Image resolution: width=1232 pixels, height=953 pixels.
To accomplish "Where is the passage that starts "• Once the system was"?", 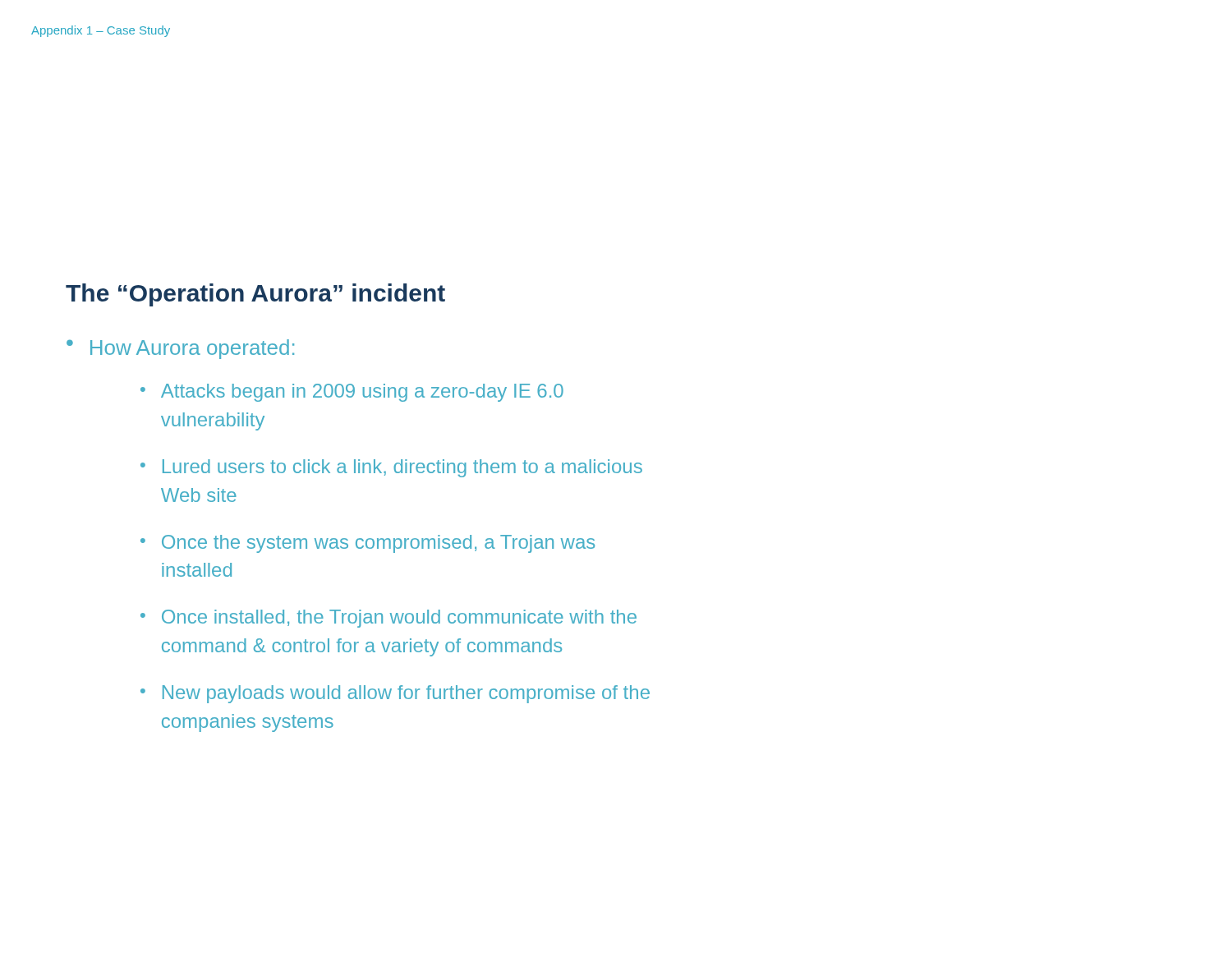I will click(368, 556).
